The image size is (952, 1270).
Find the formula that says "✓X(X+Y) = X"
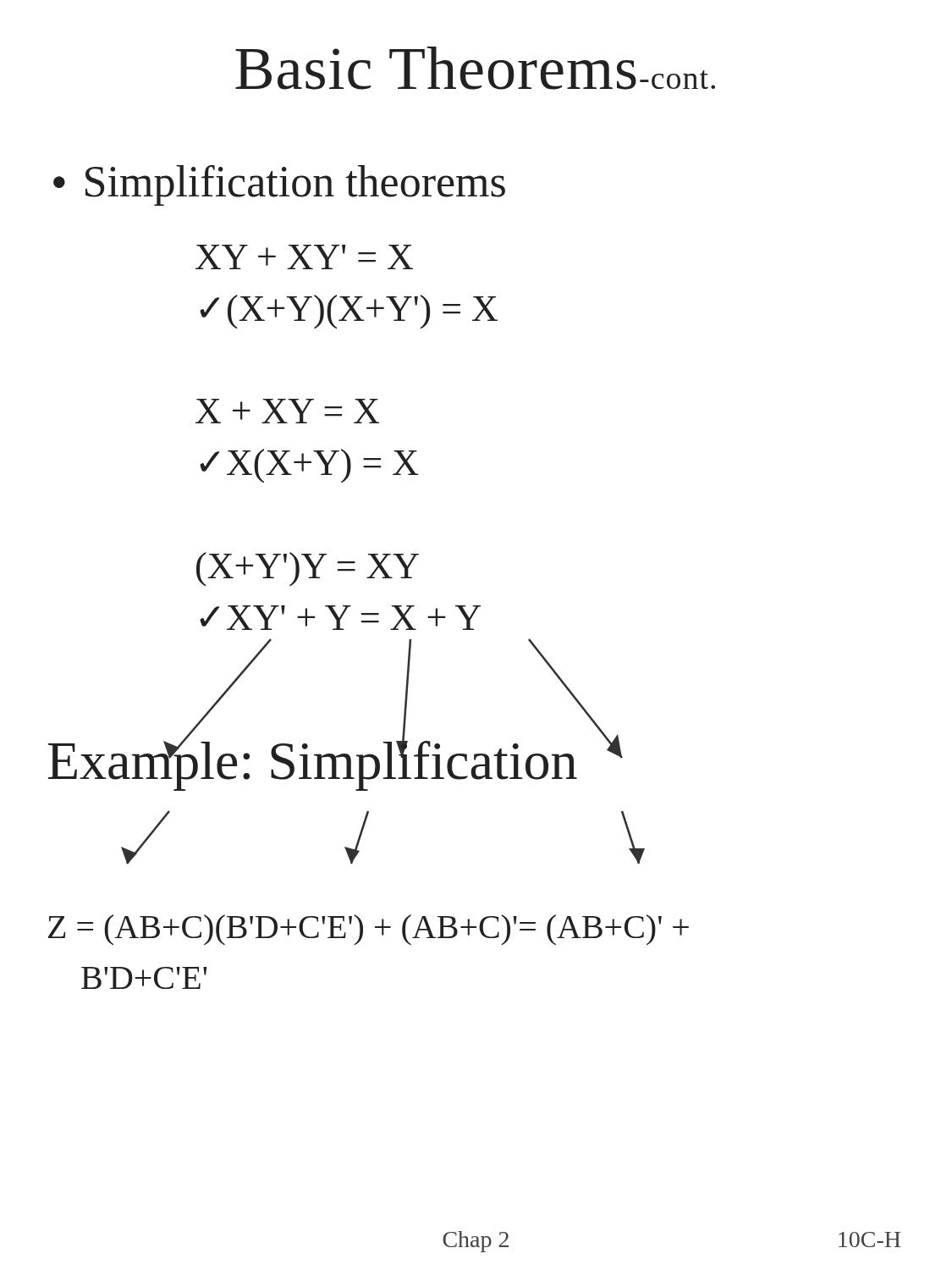tap(307, 463)
